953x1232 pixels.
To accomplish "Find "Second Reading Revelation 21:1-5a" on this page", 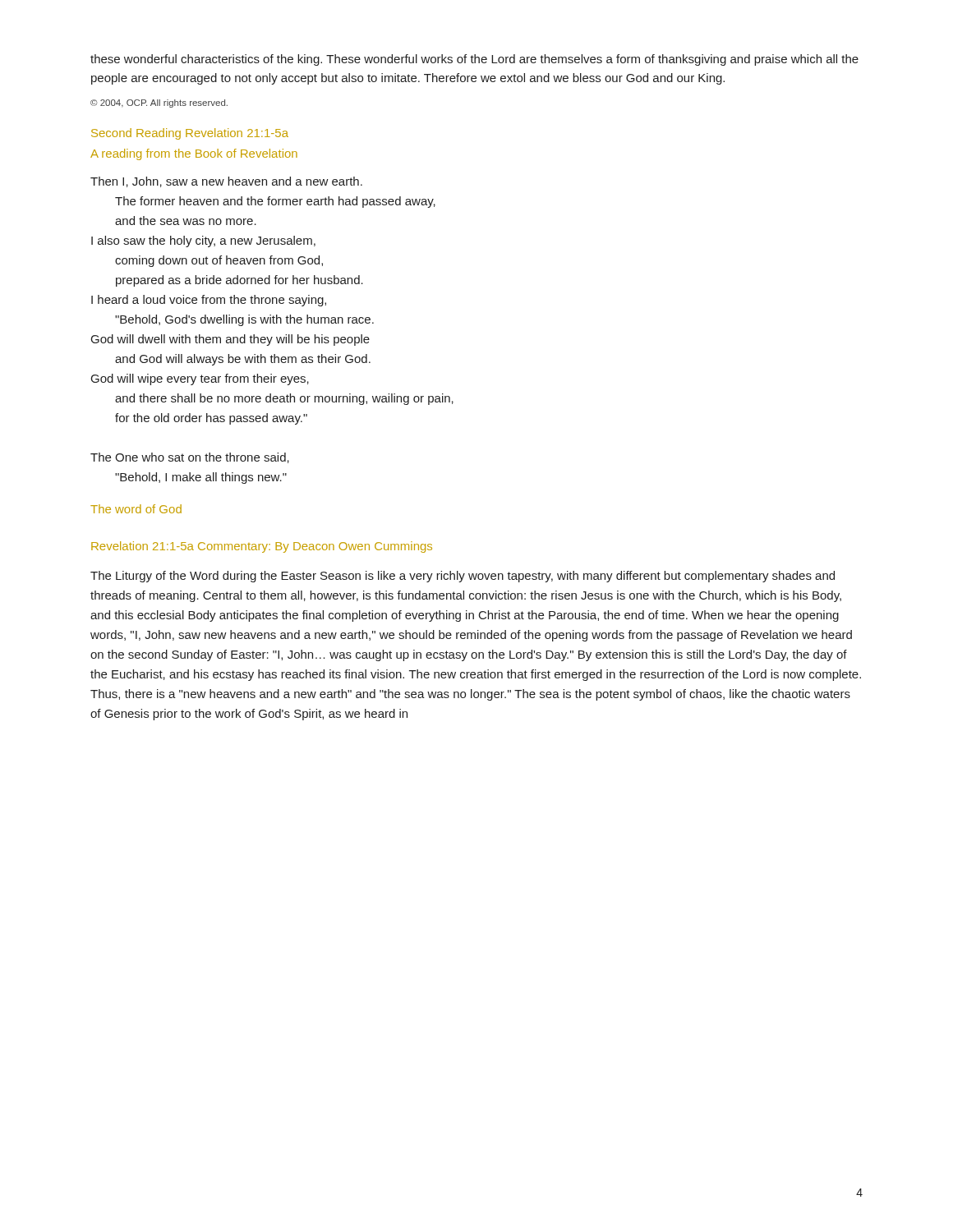I will [189, 132].
